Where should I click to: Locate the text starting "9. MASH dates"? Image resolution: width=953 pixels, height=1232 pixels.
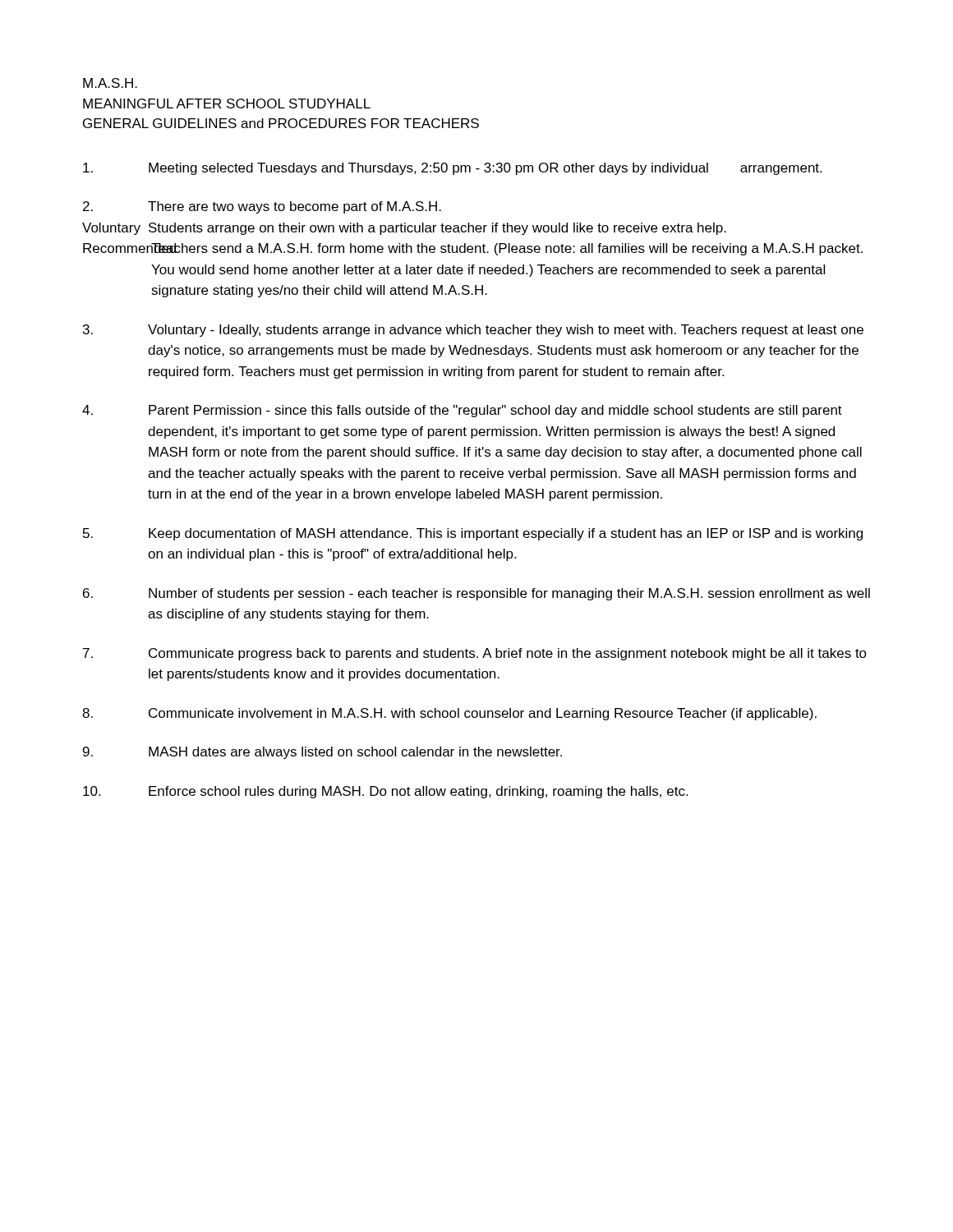[476, 753]
